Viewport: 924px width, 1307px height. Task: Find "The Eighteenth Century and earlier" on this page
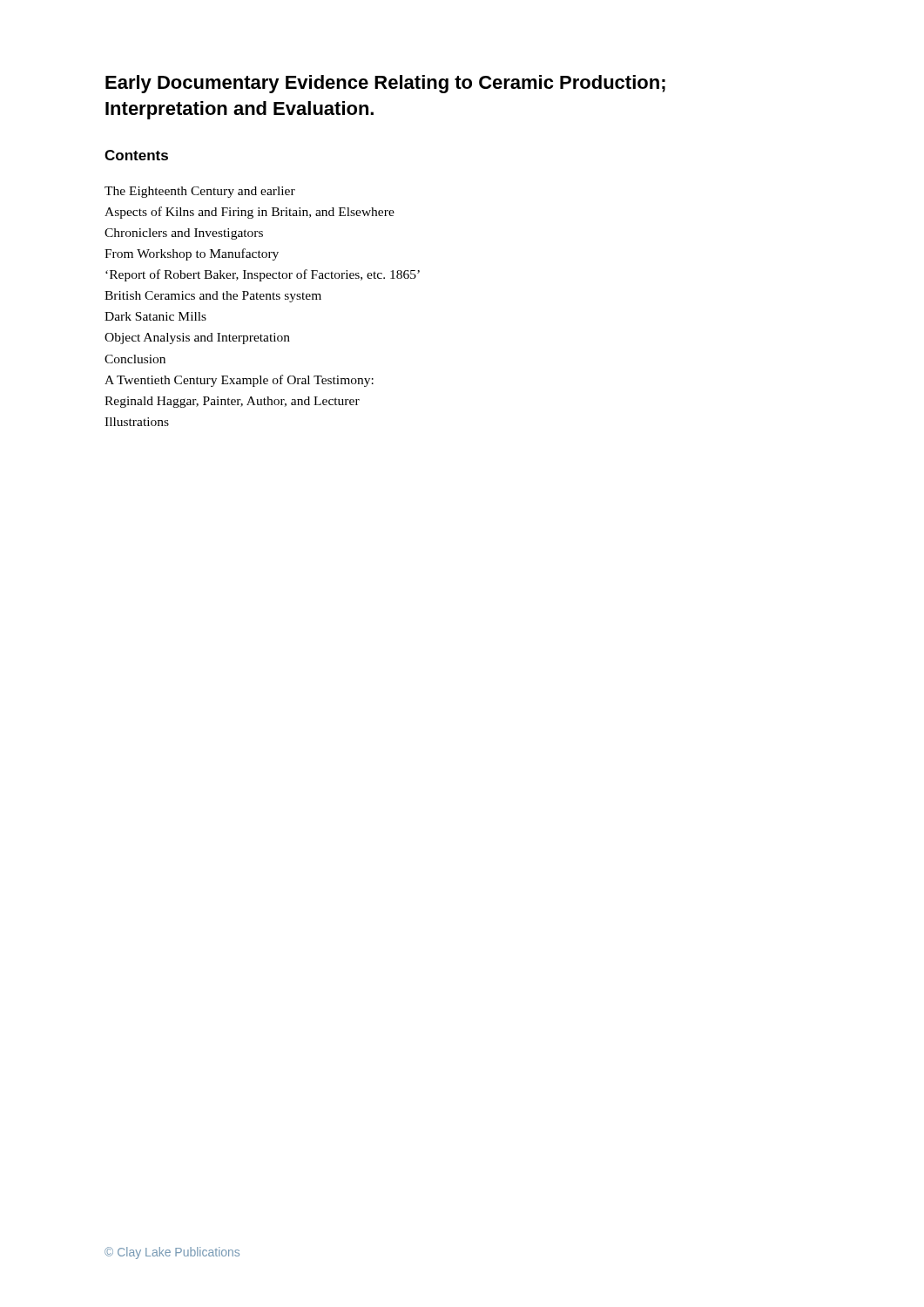[200, 191]
